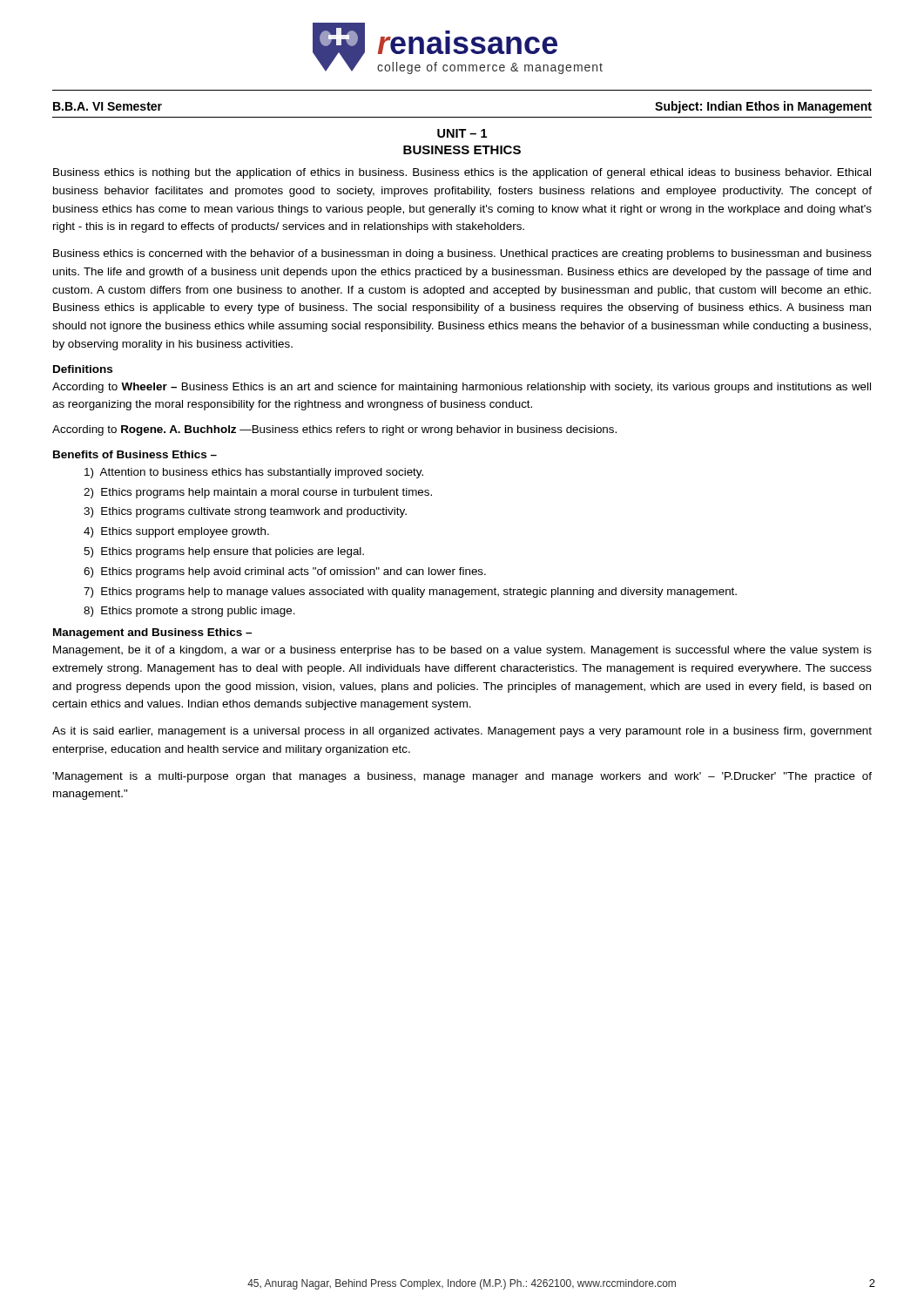
Task: Locate the logo
Action: [x=462, y=43]
